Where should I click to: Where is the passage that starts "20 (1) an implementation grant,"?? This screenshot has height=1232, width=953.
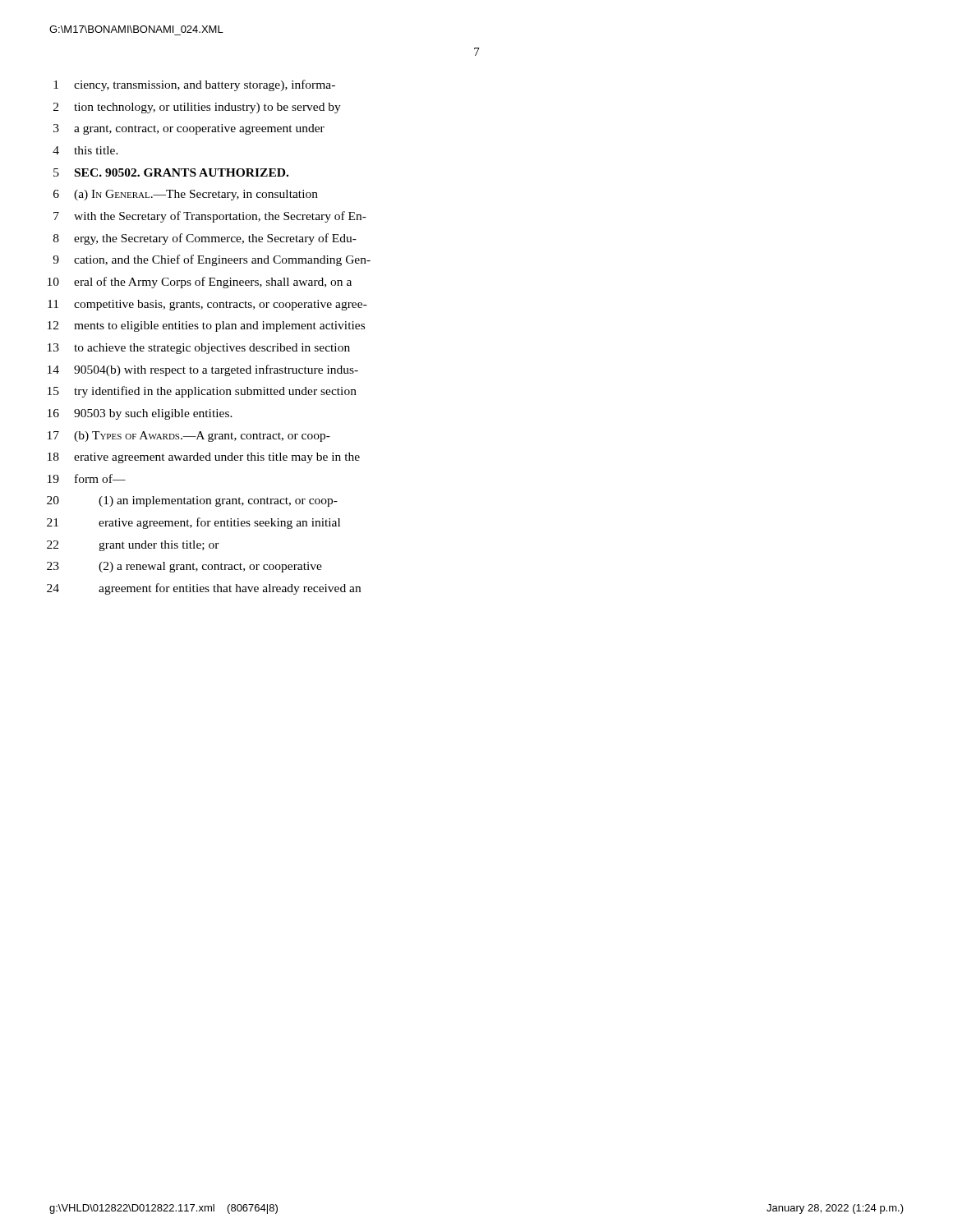tap(192, 501)
